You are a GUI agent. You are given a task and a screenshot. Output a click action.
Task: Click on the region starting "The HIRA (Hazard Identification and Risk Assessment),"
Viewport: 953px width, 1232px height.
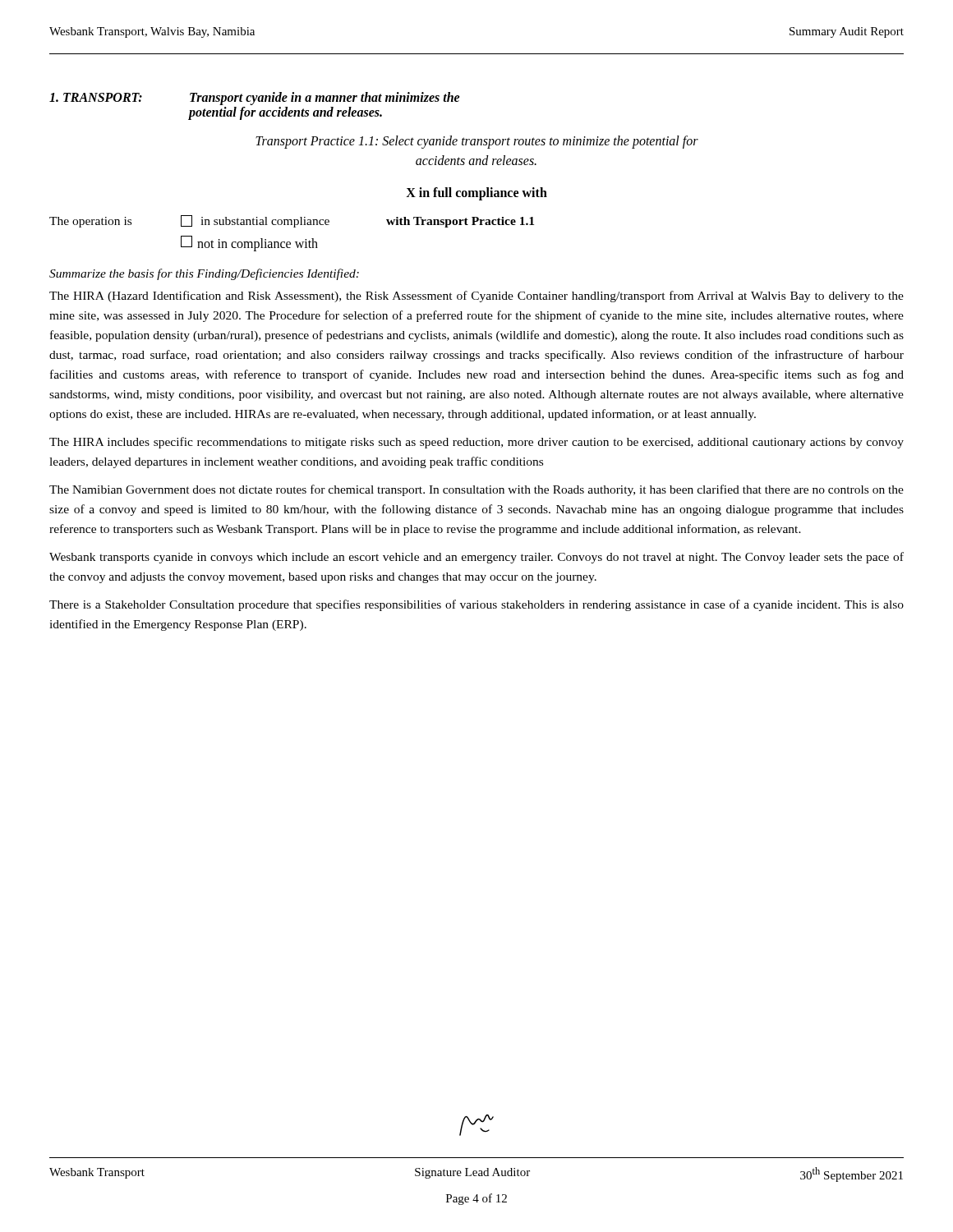(x=476, y=354)
